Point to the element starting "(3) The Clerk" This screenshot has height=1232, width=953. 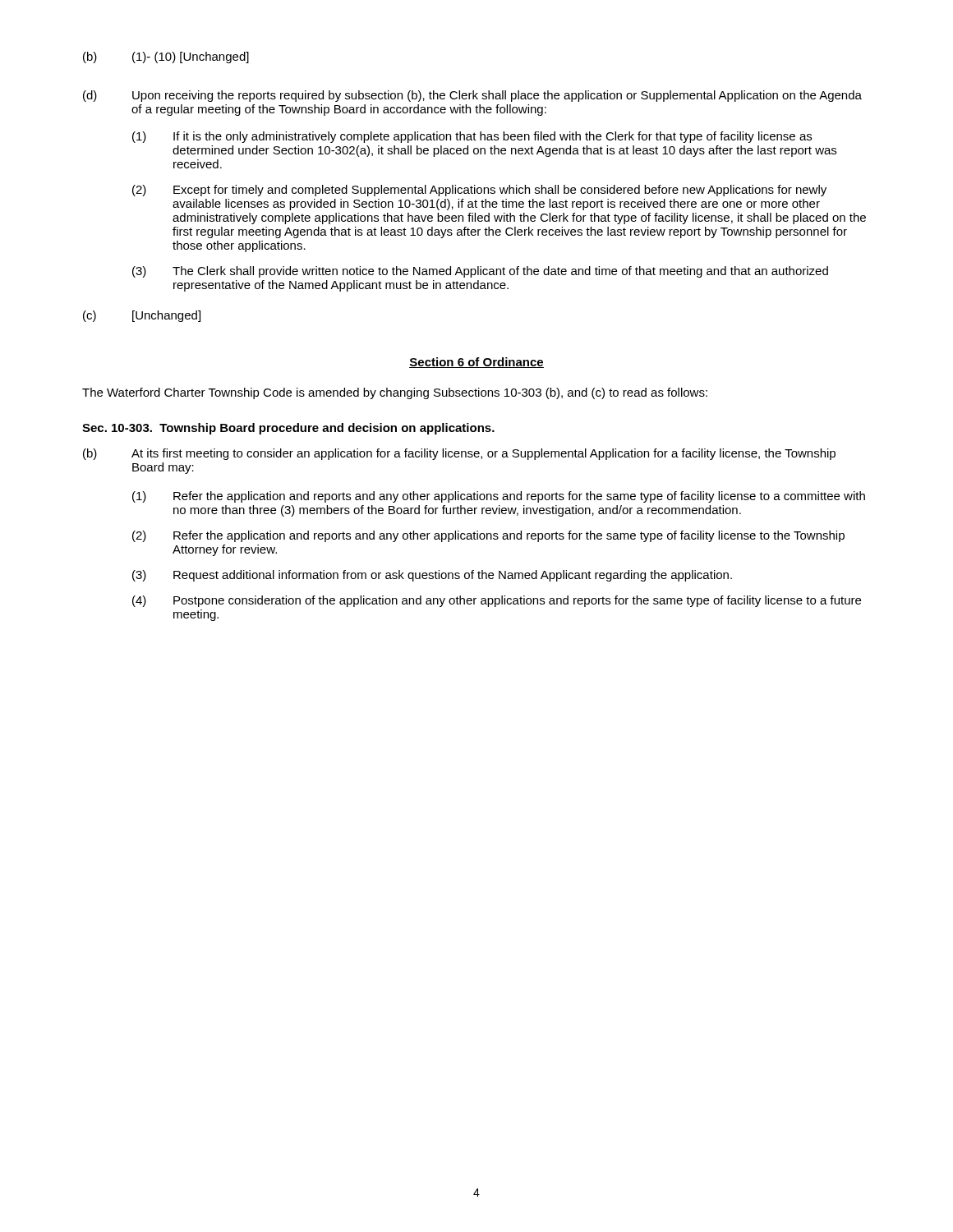pyautogui.click(x=501, y=278)
